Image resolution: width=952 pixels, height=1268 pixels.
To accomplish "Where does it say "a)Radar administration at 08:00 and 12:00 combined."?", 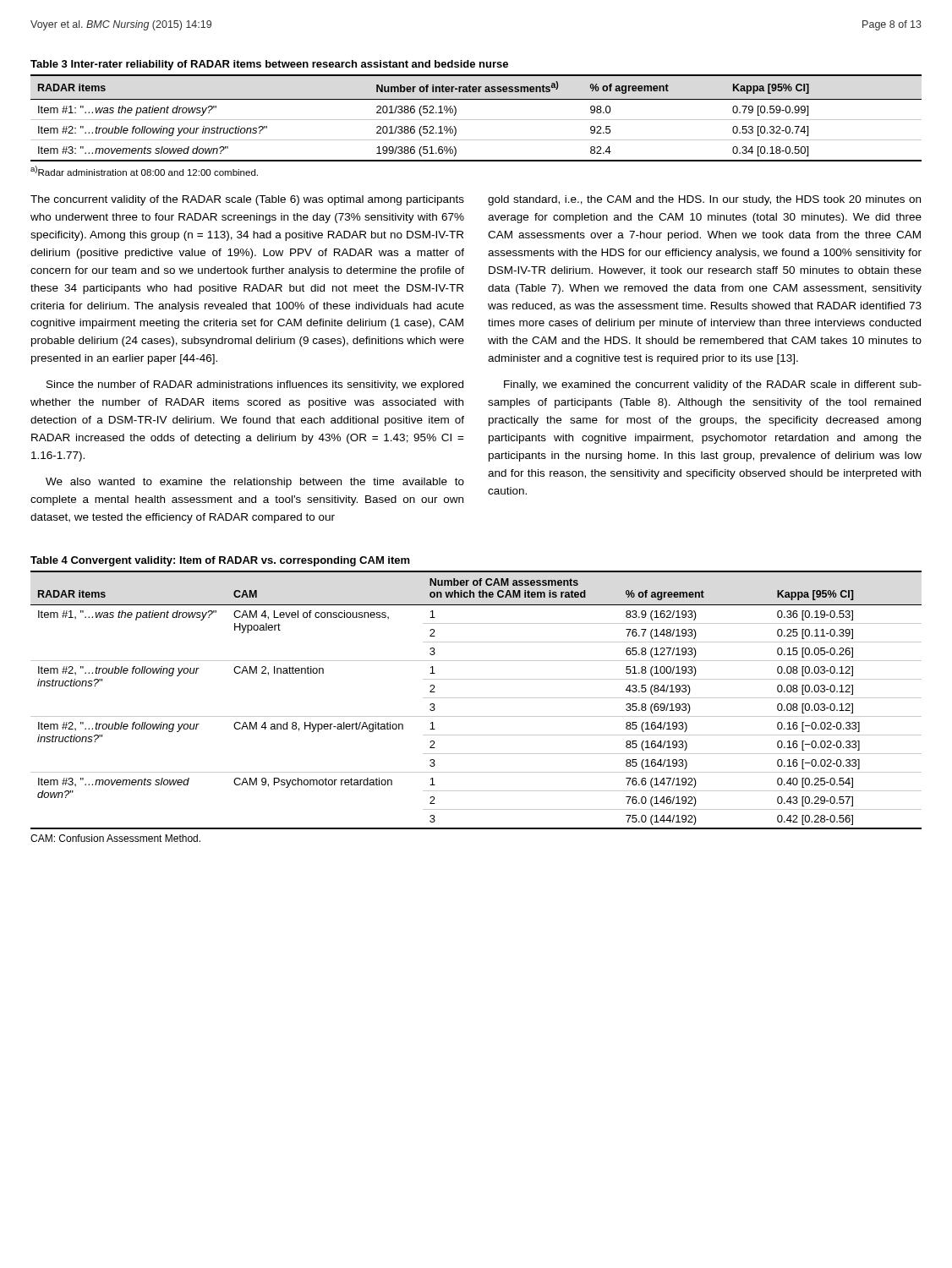I will (x=145, y=171).
